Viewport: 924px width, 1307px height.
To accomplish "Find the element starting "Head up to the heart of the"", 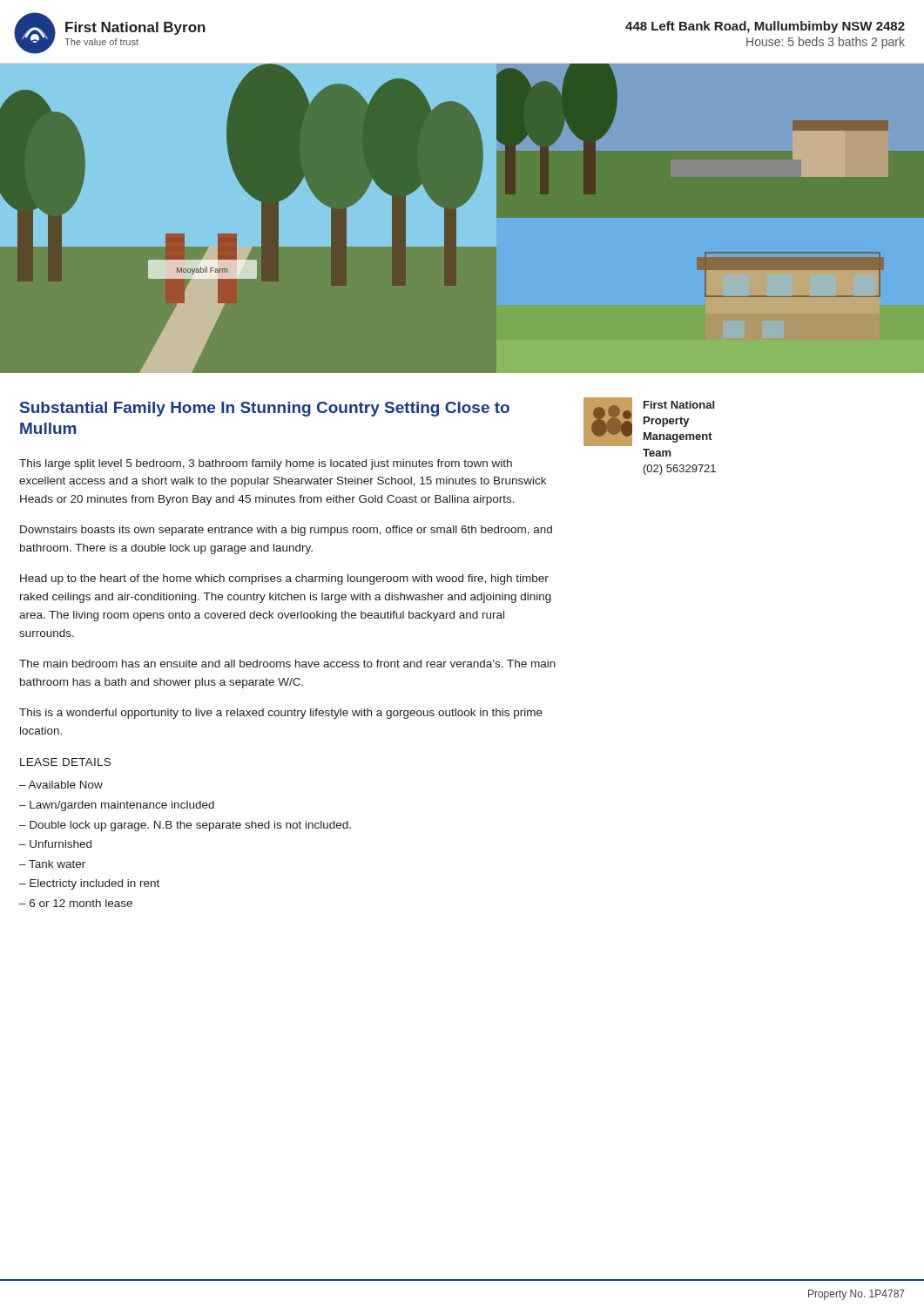I will coord(285,606).
